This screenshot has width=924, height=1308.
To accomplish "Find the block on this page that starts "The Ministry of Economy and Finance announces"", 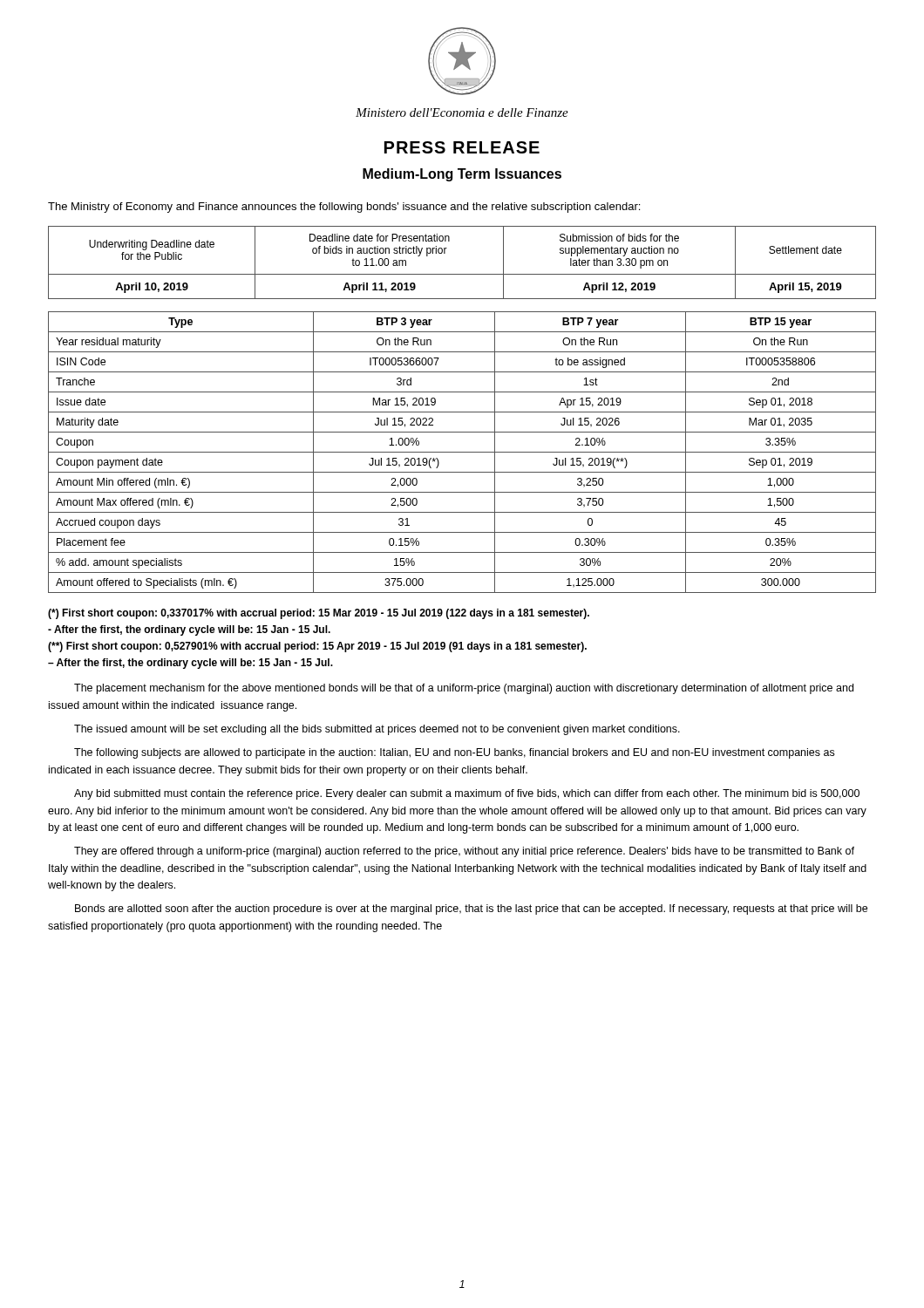I will (x=344, y=206).
